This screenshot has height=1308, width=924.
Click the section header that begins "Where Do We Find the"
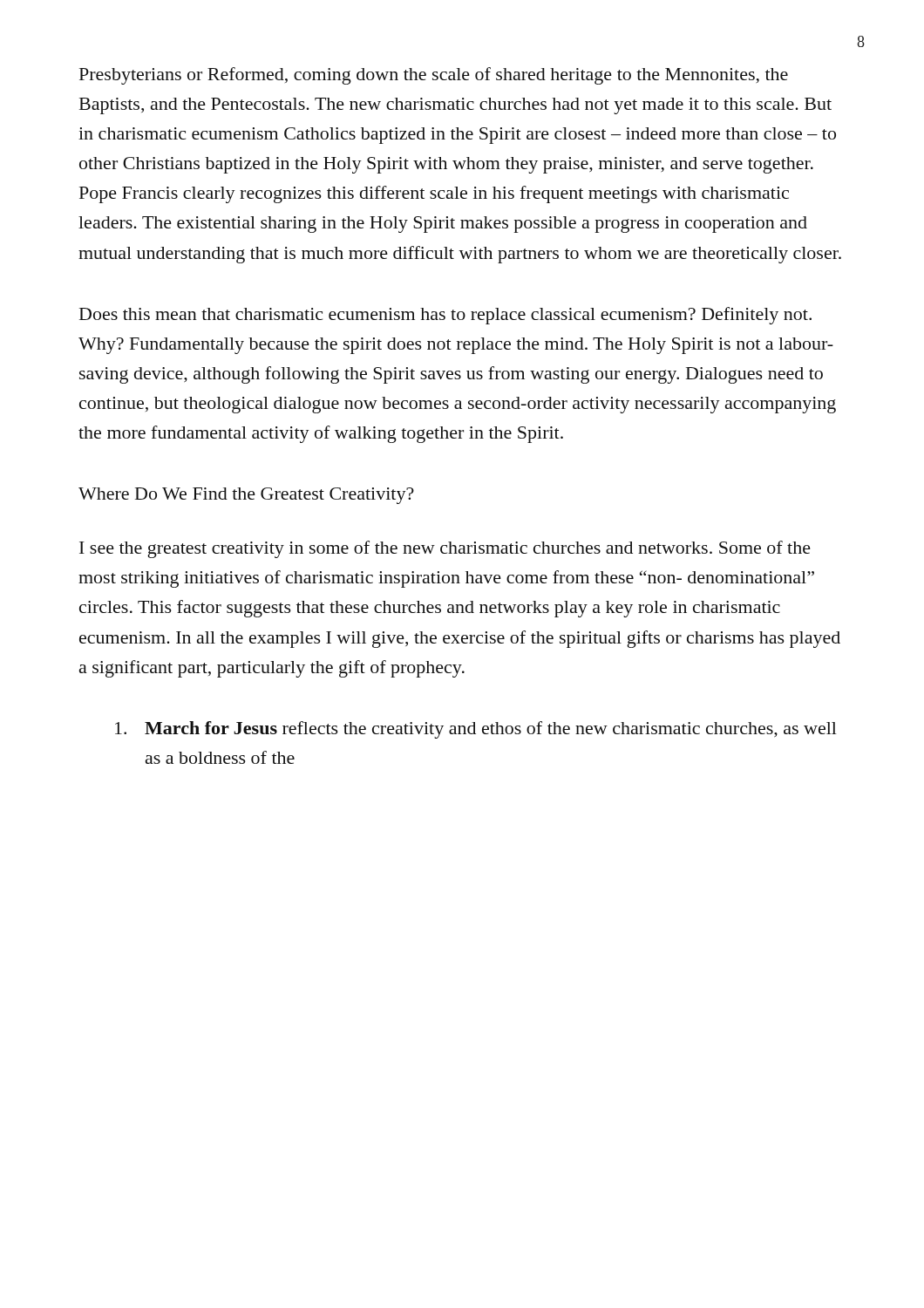tap(246, 493)
